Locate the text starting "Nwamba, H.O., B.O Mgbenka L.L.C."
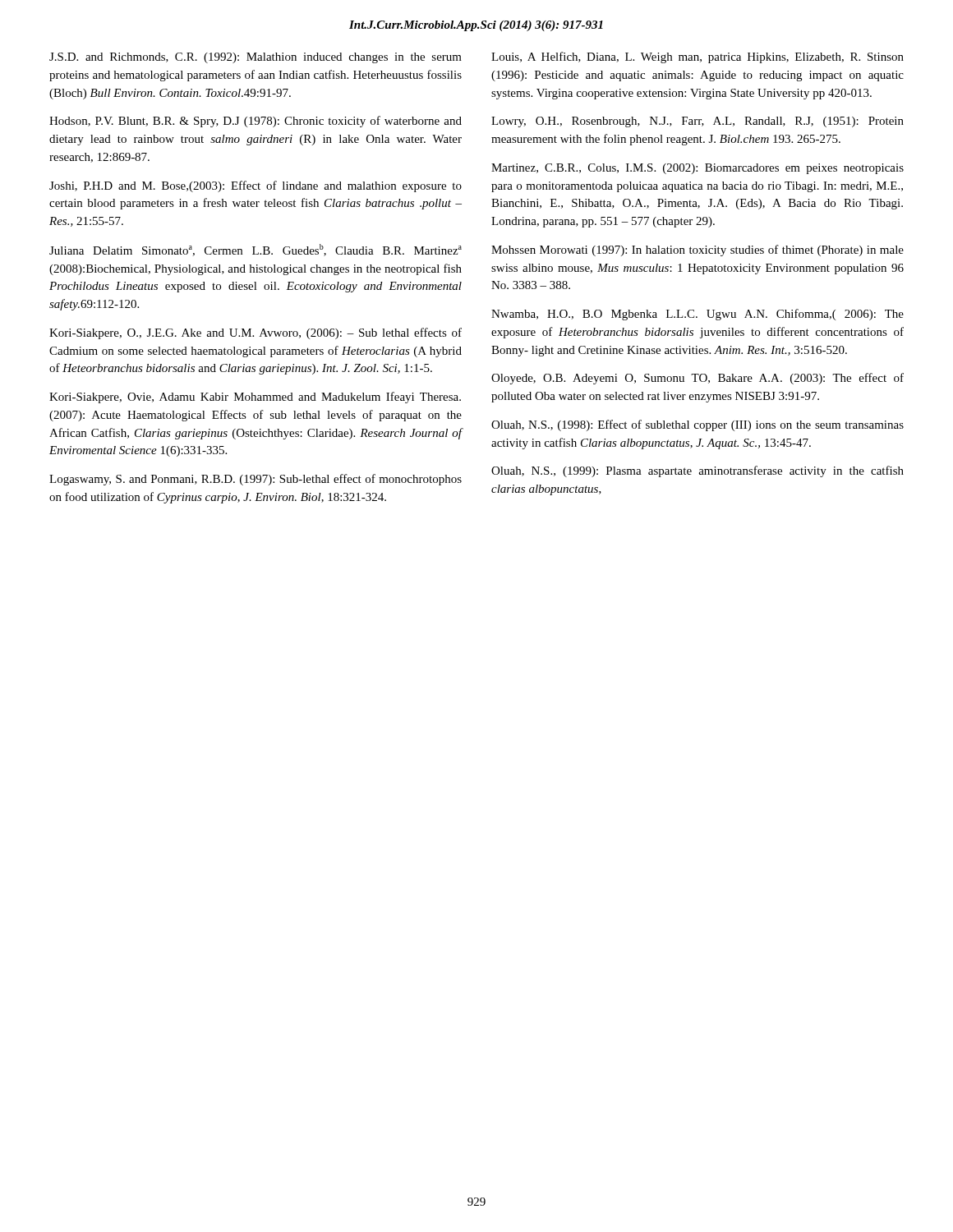The width and height of the screenshot is (953, 1232). pyautogui.click(x=698, y=332)
